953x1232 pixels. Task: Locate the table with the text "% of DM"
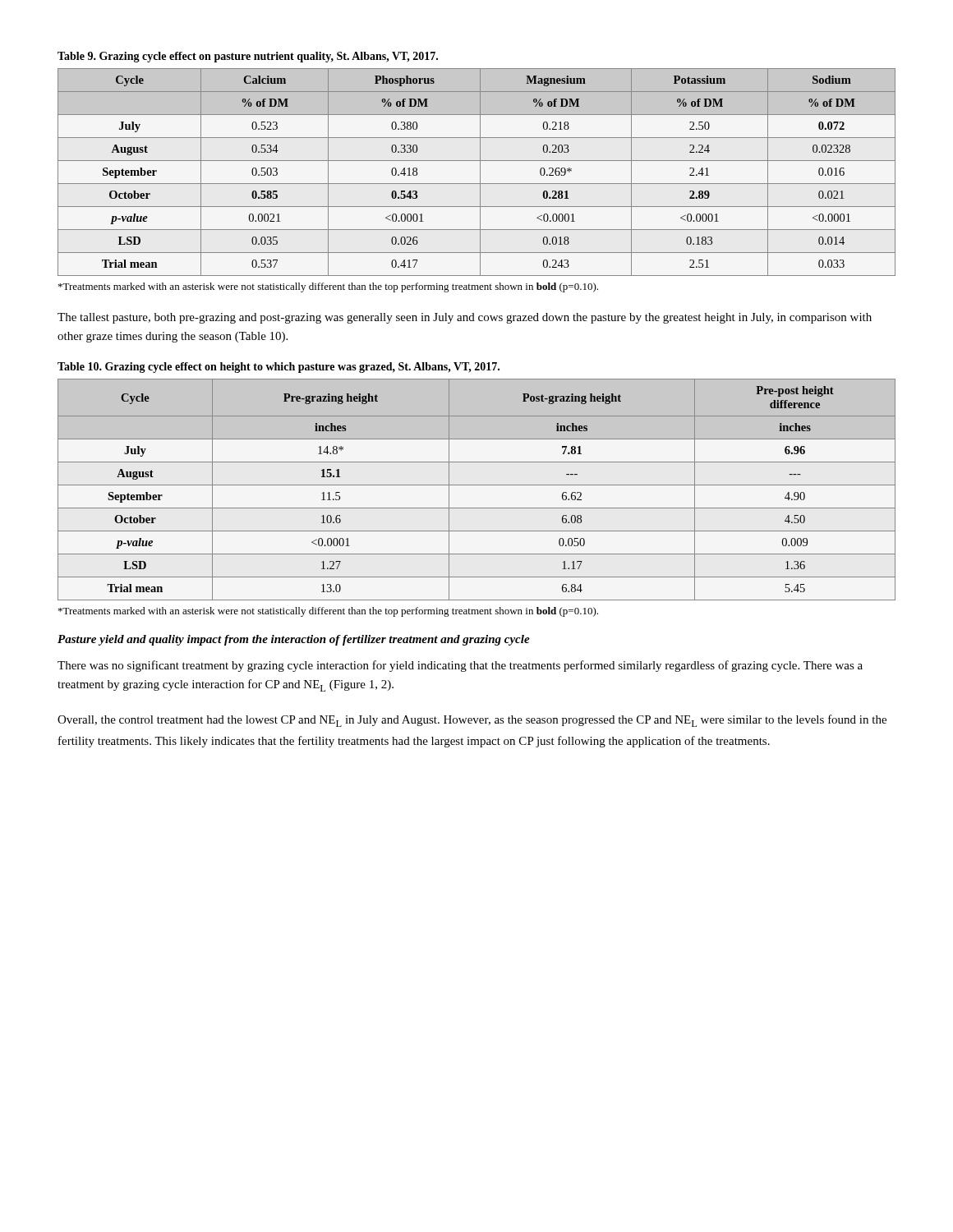(476, 172)
